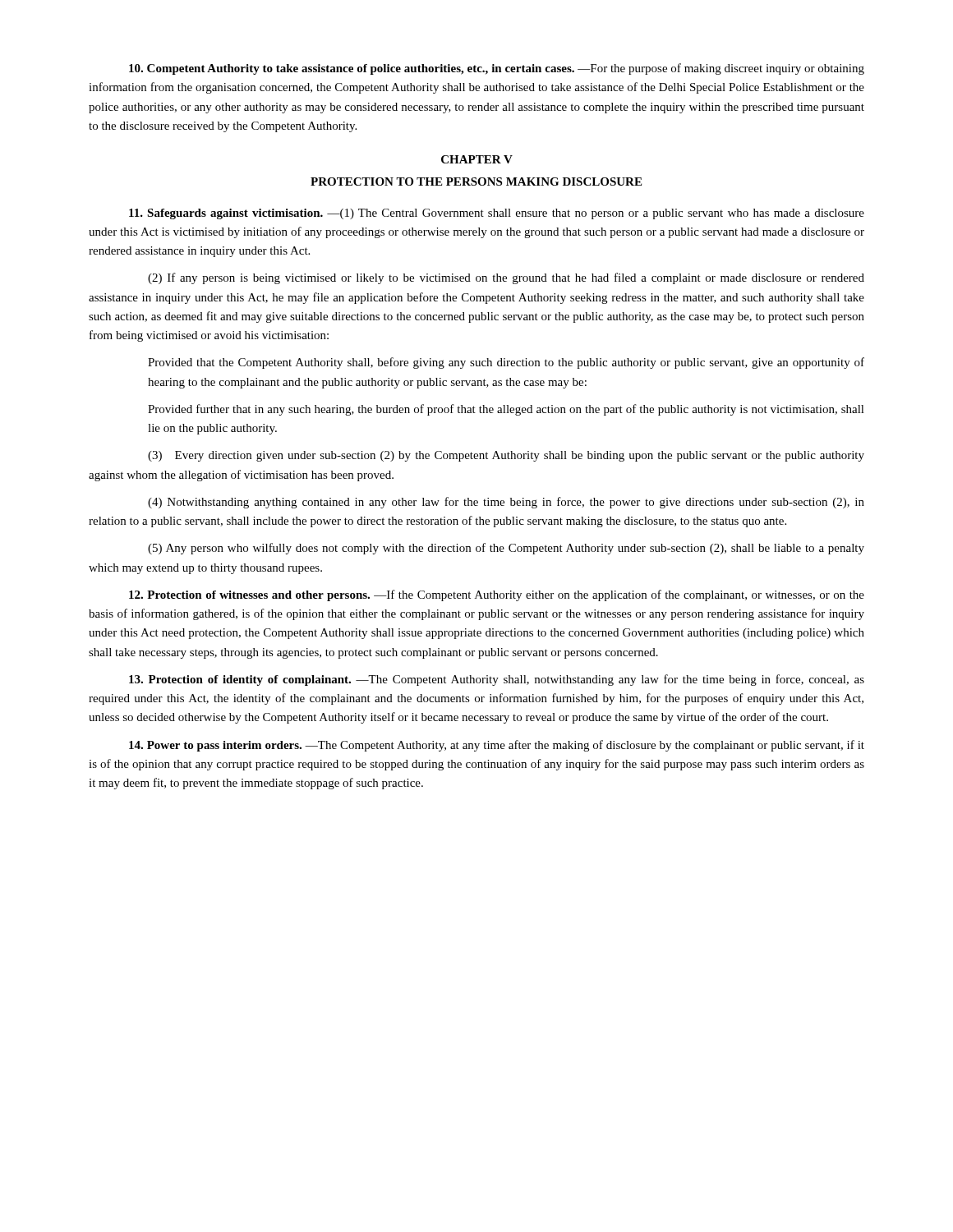Locate the block starting "PROTECTION TO THE PERSONS"

pos(476,182)
